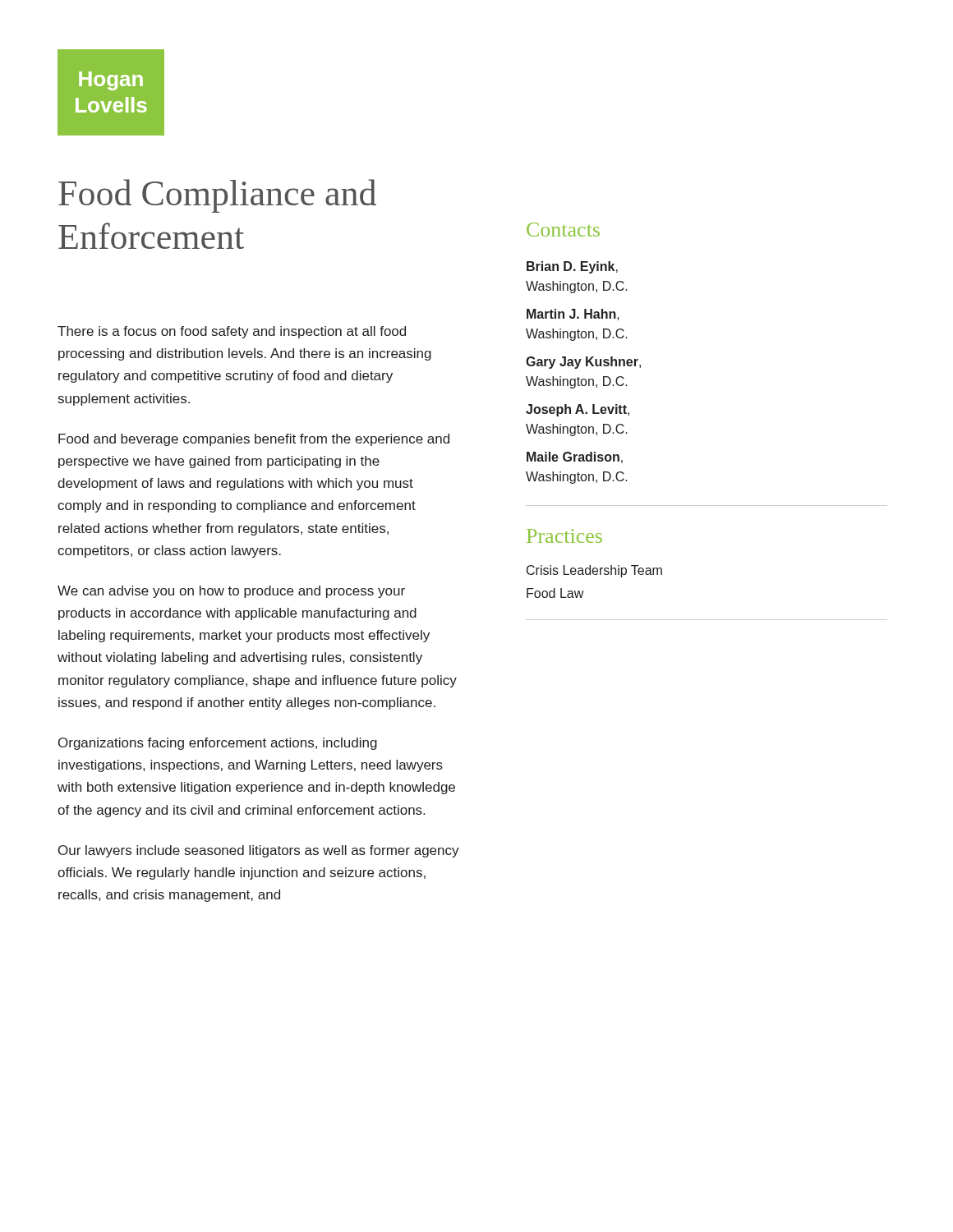
Task: Find the block on this page that starts "Food and beverage companies benefit from the"
Action: (x=259, y=495)
